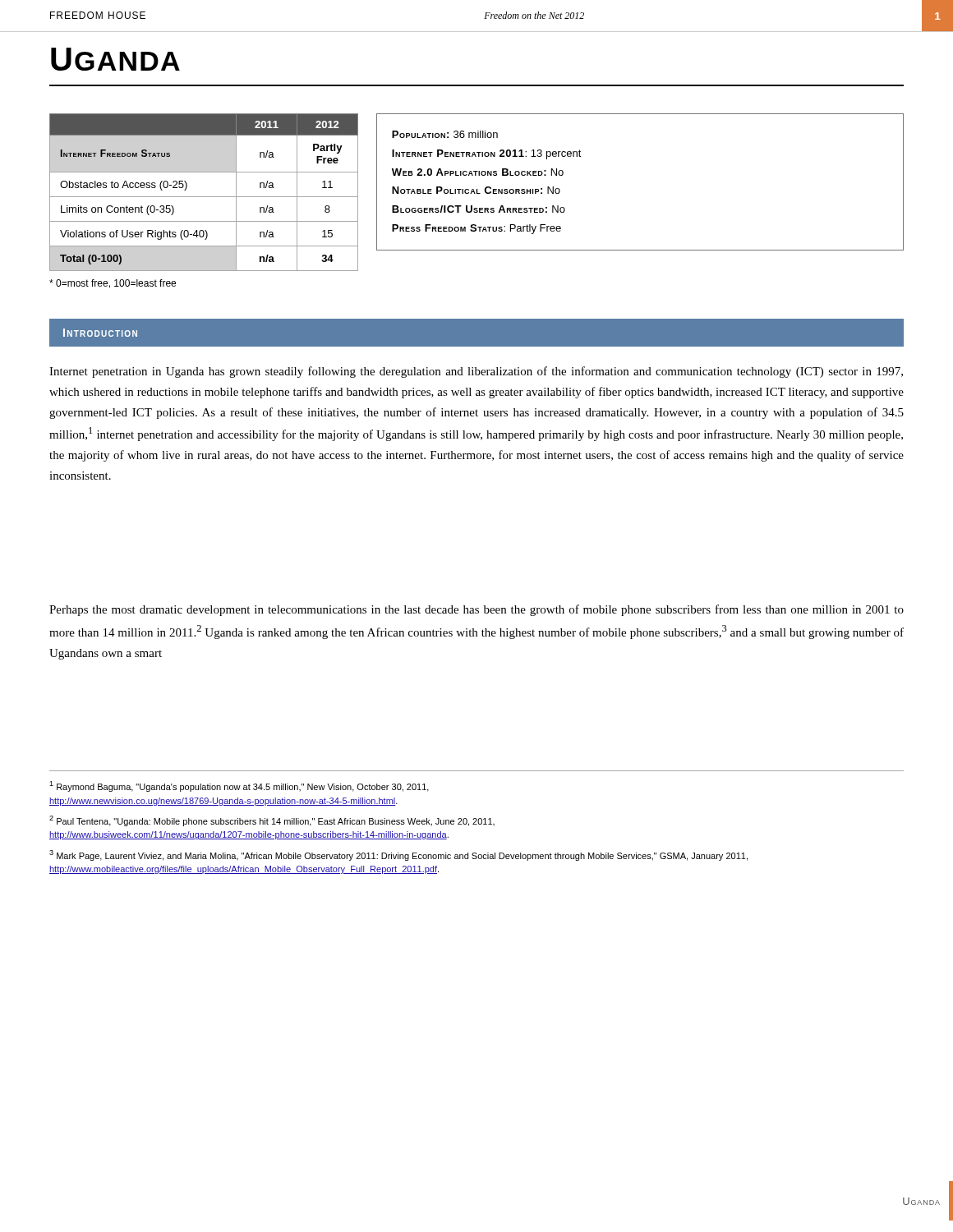Locate the table with the text "Internet Freedom Status"

(204, 192)
